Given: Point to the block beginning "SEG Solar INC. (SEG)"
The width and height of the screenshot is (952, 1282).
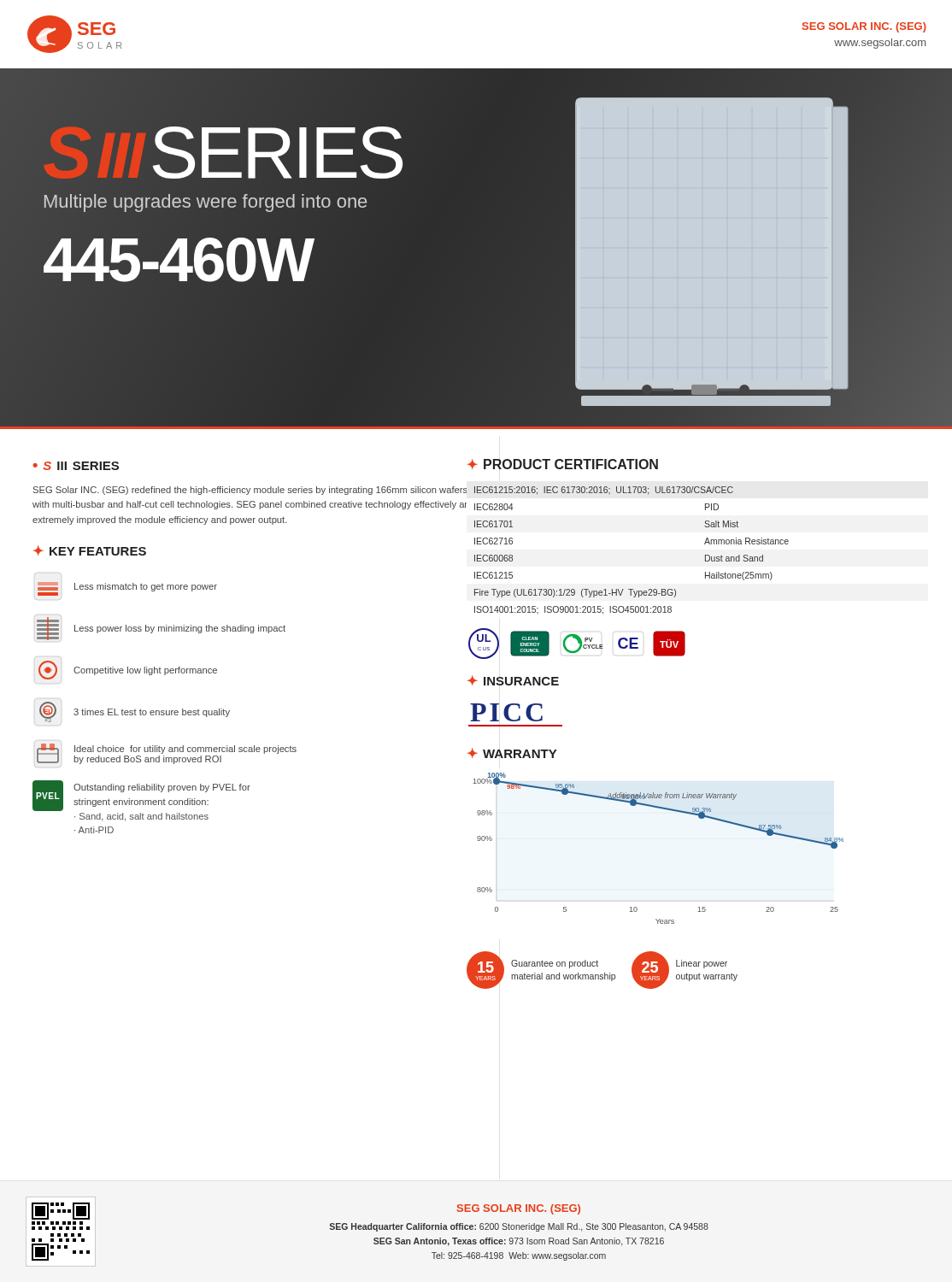Looking at the screenshot, I should 254,505.
